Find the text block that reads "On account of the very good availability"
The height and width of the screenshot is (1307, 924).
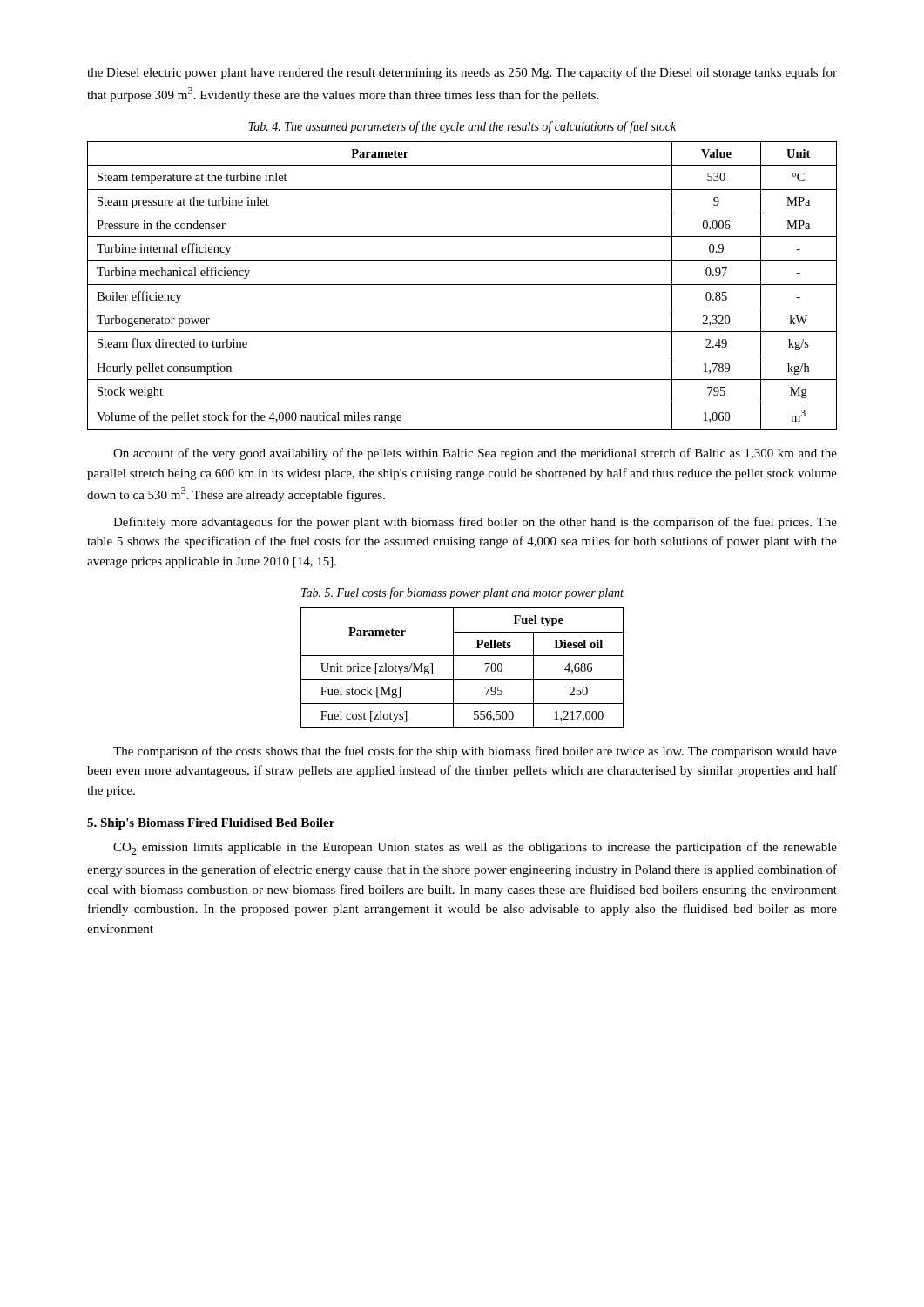[x=462, y=507]
